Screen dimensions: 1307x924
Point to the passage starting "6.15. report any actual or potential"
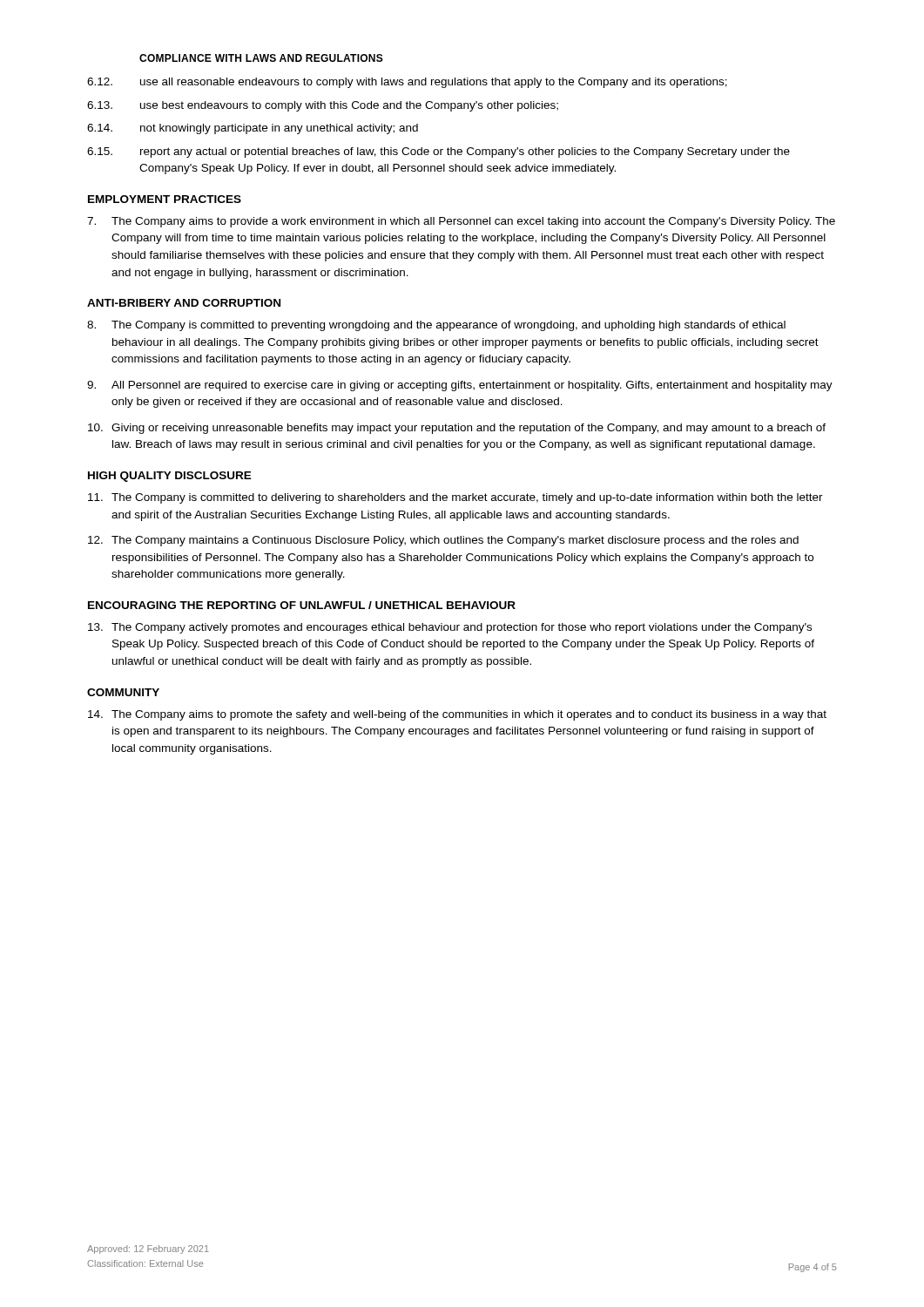[462, 160]
